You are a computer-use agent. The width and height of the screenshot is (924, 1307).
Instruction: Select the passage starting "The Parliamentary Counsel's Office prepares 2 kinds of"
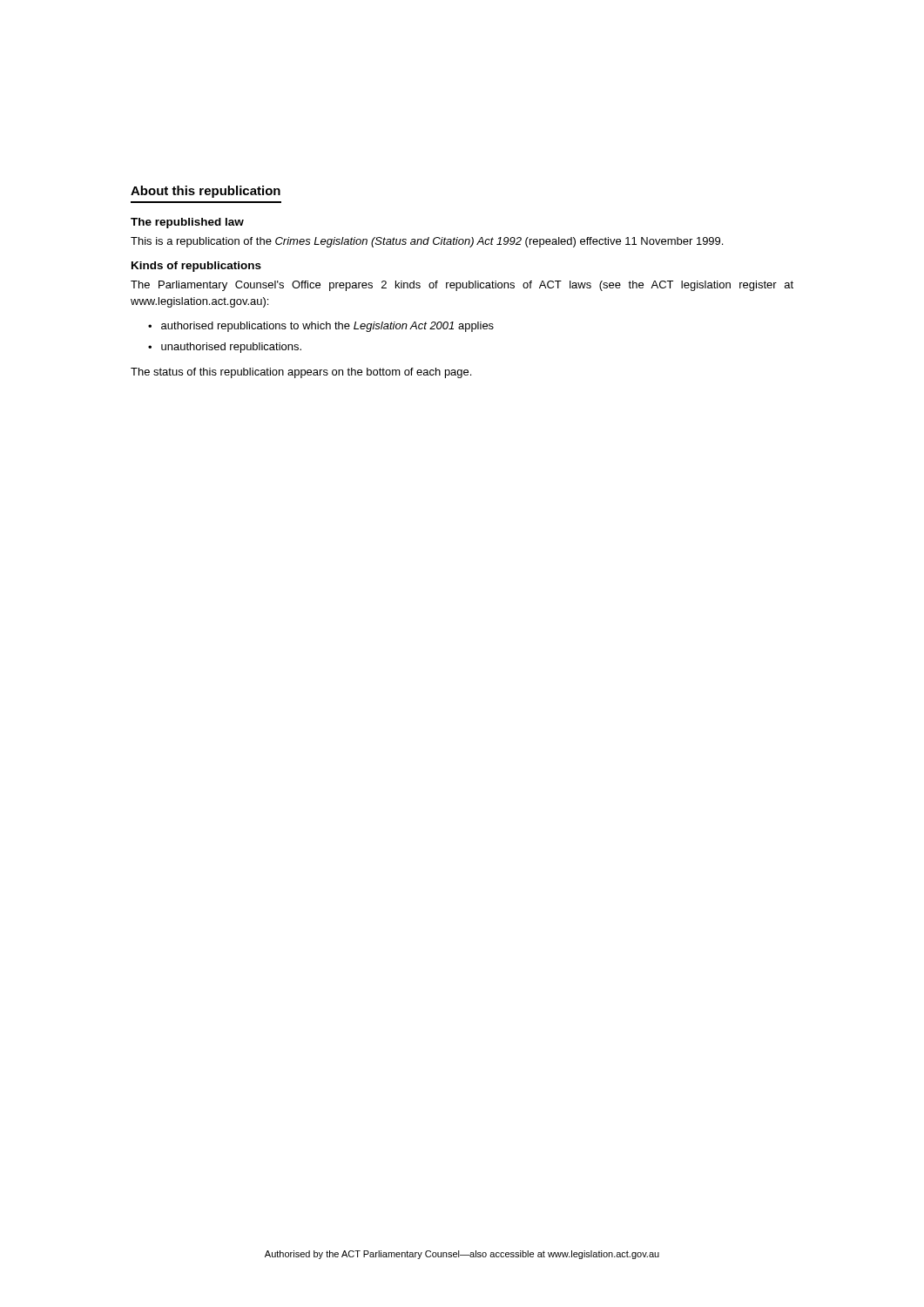pos(462,293)
